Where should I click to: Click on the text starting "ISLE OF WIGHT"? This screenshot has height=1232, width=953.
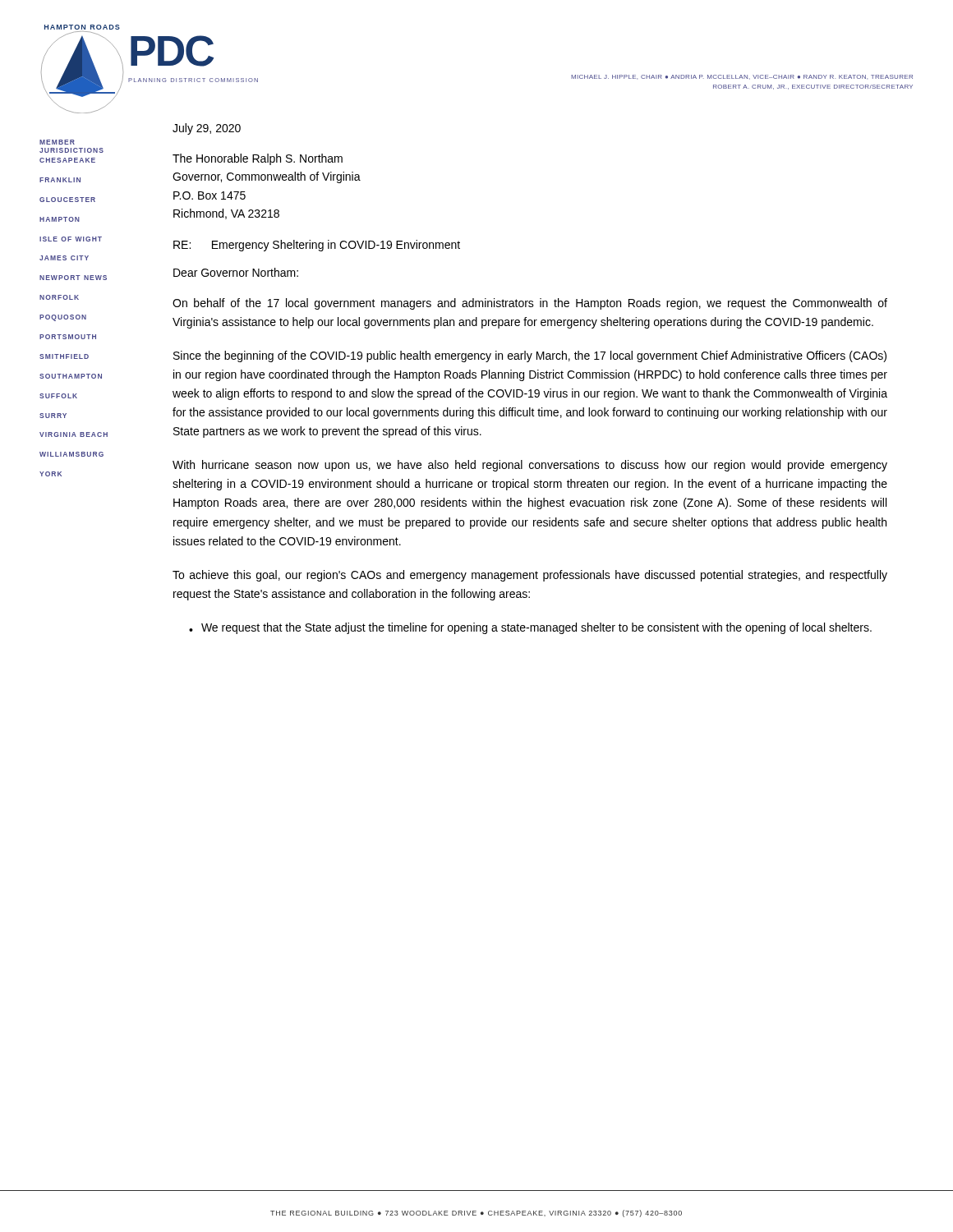click(71, 239)
